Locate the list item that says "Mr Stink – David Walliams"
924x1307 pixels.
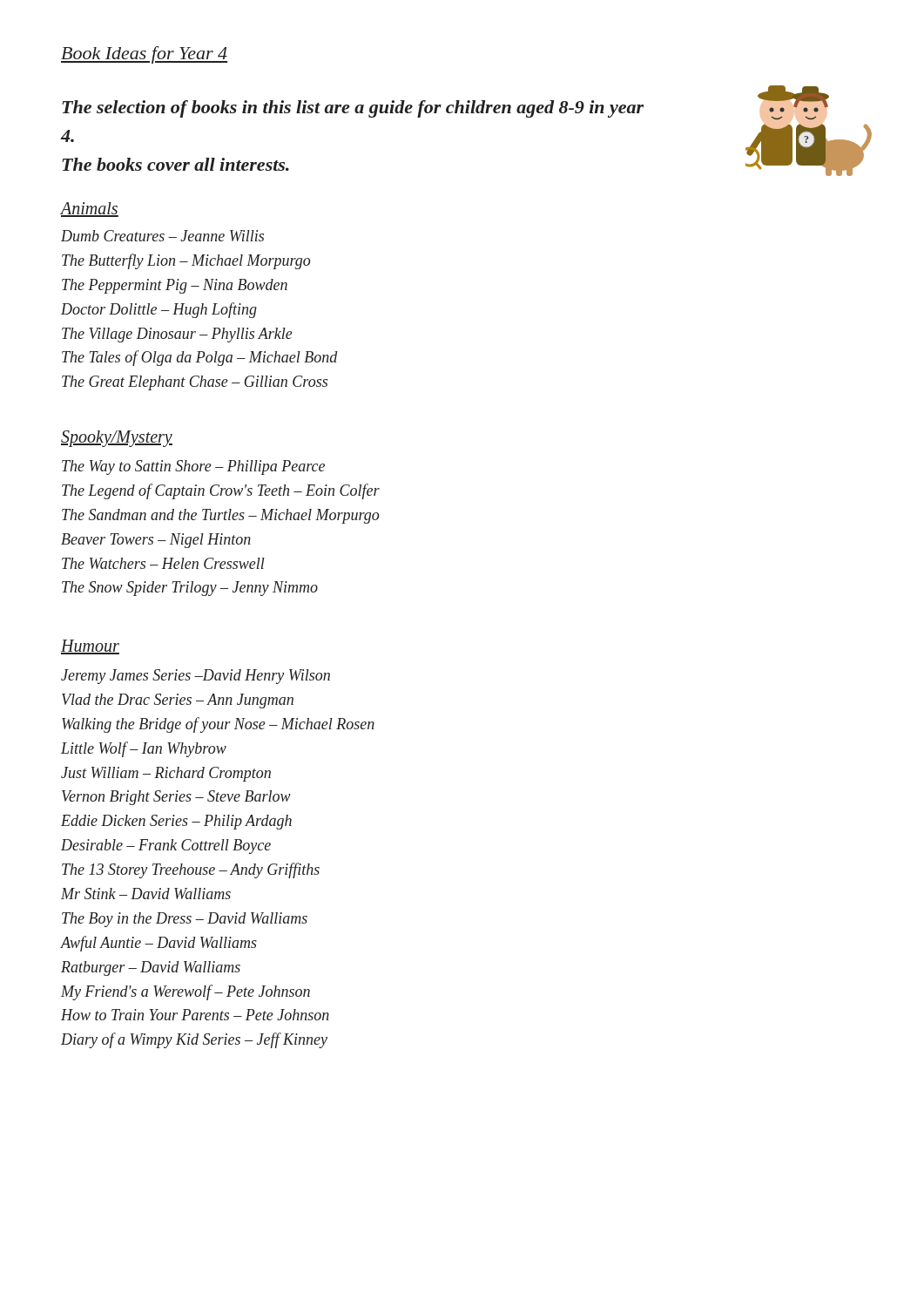coord(146,894)
